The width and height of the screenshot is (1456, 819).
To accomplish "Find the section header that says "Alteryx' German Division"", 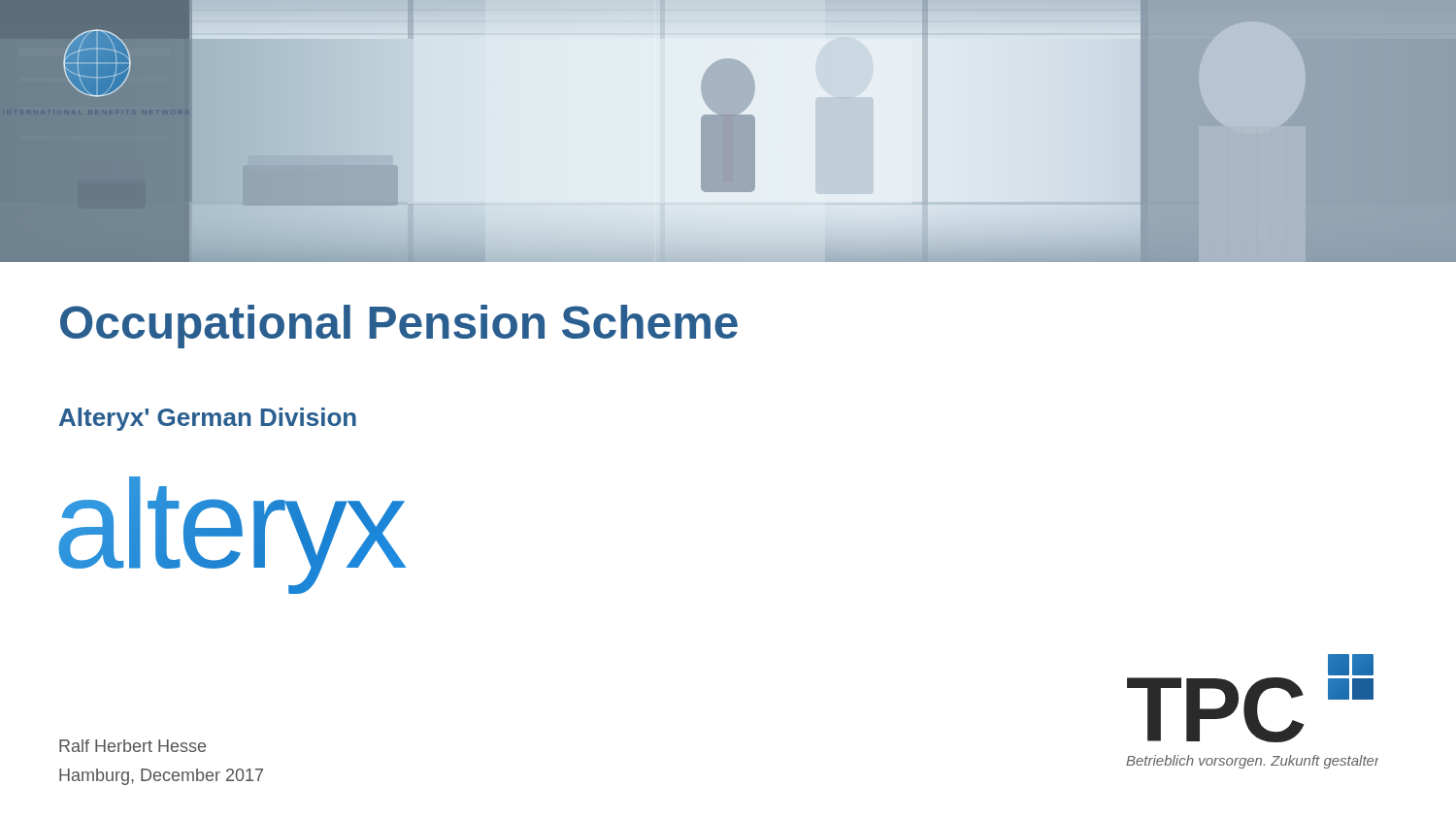I will [x=208, y=417].
